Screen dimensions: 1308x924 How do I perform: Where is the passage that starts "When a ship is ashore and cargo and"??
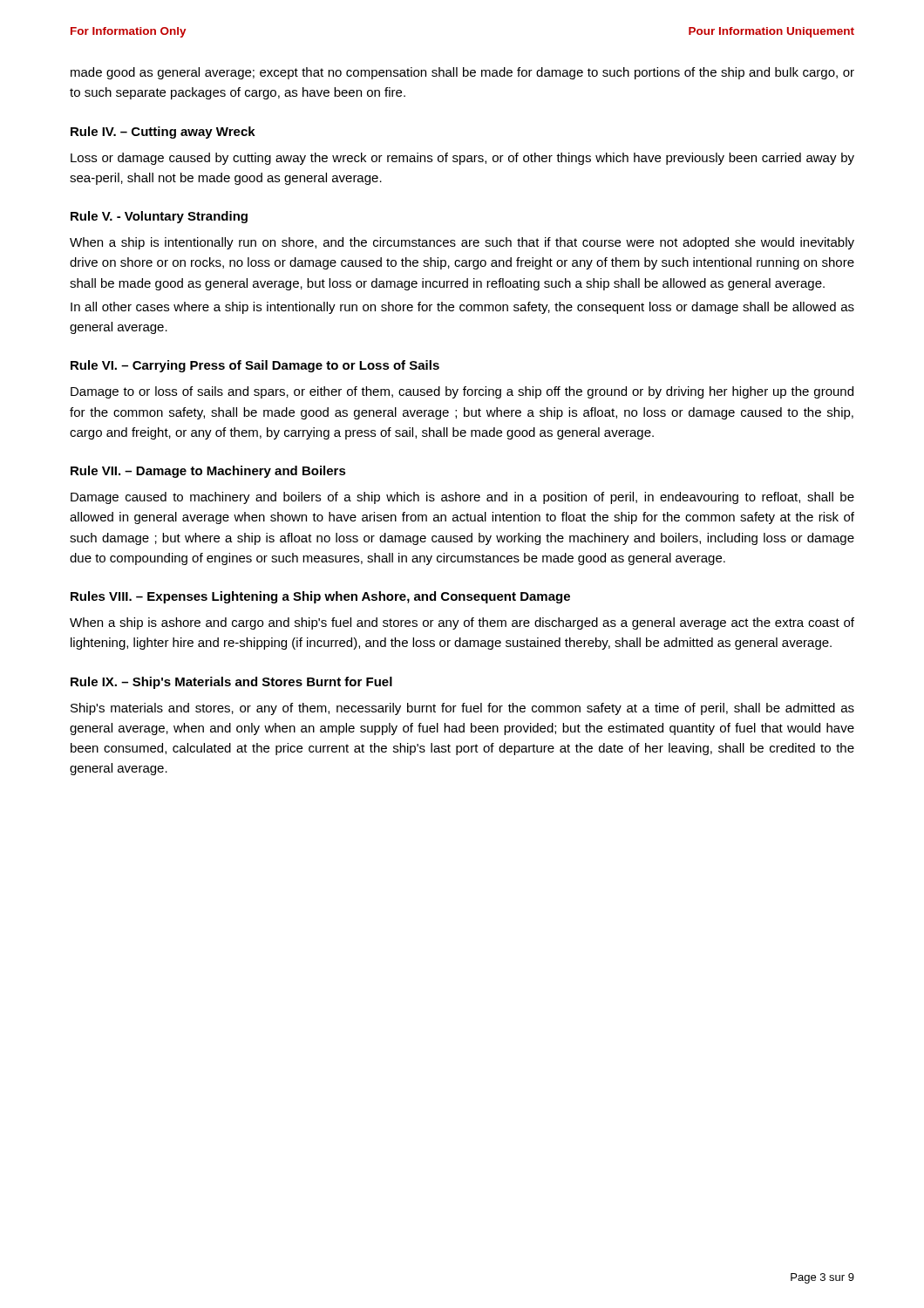point(462,632)
